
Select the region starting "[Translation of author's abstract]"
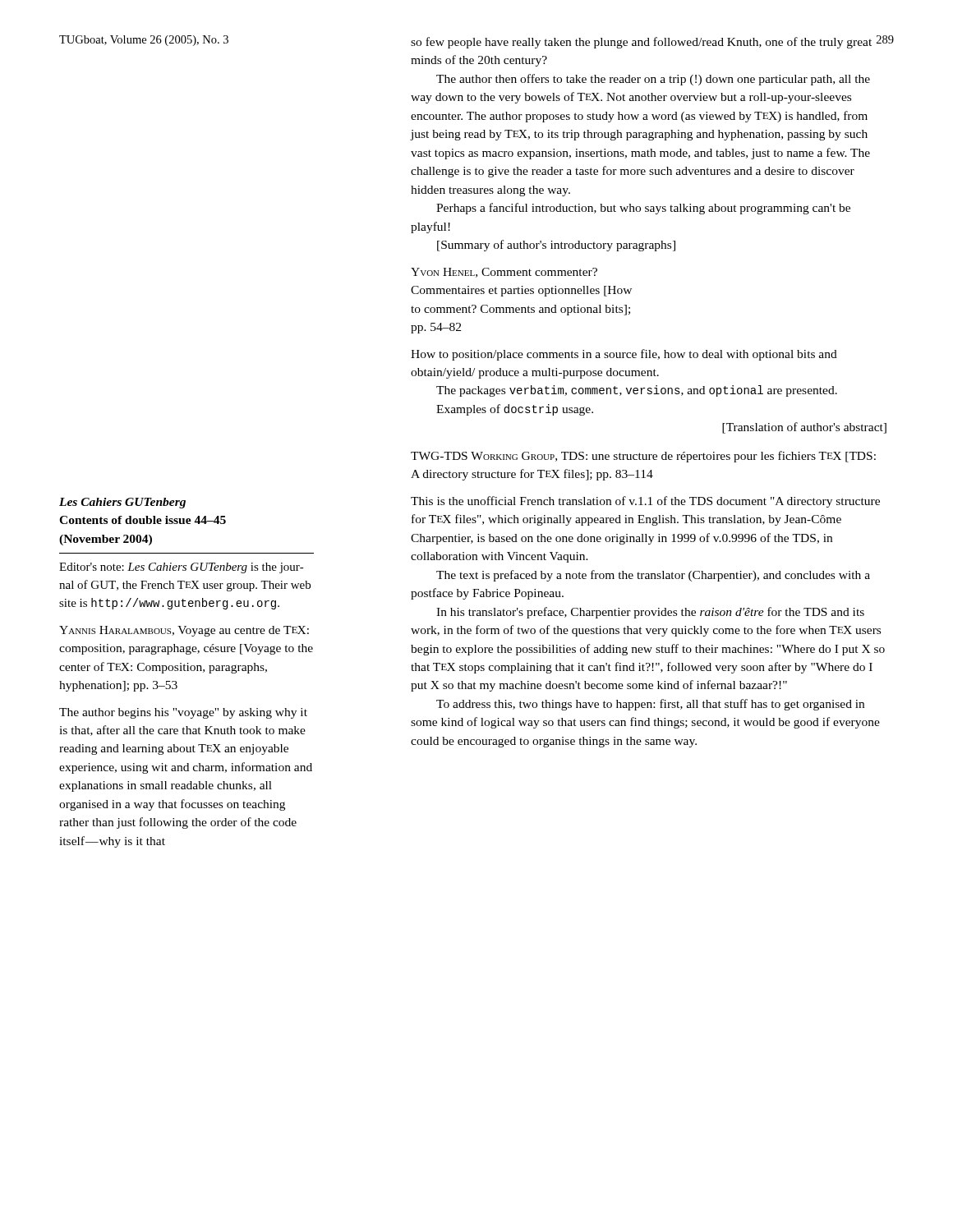point(804,427)
